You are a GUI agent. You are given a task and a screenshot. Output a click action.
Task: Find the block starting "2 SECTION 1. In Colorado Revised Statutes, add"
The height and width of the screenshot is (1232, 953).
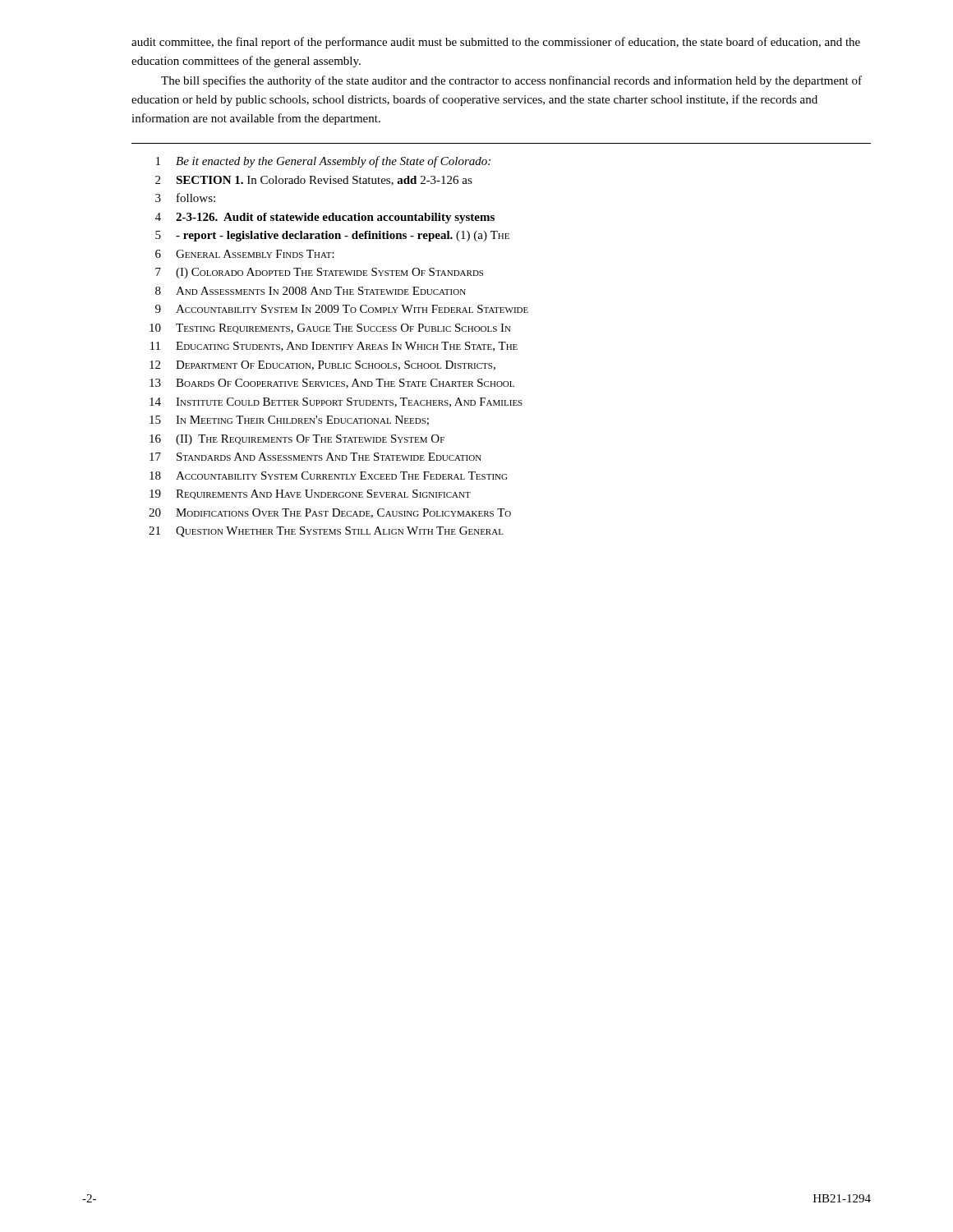click(x=314, y=181)
